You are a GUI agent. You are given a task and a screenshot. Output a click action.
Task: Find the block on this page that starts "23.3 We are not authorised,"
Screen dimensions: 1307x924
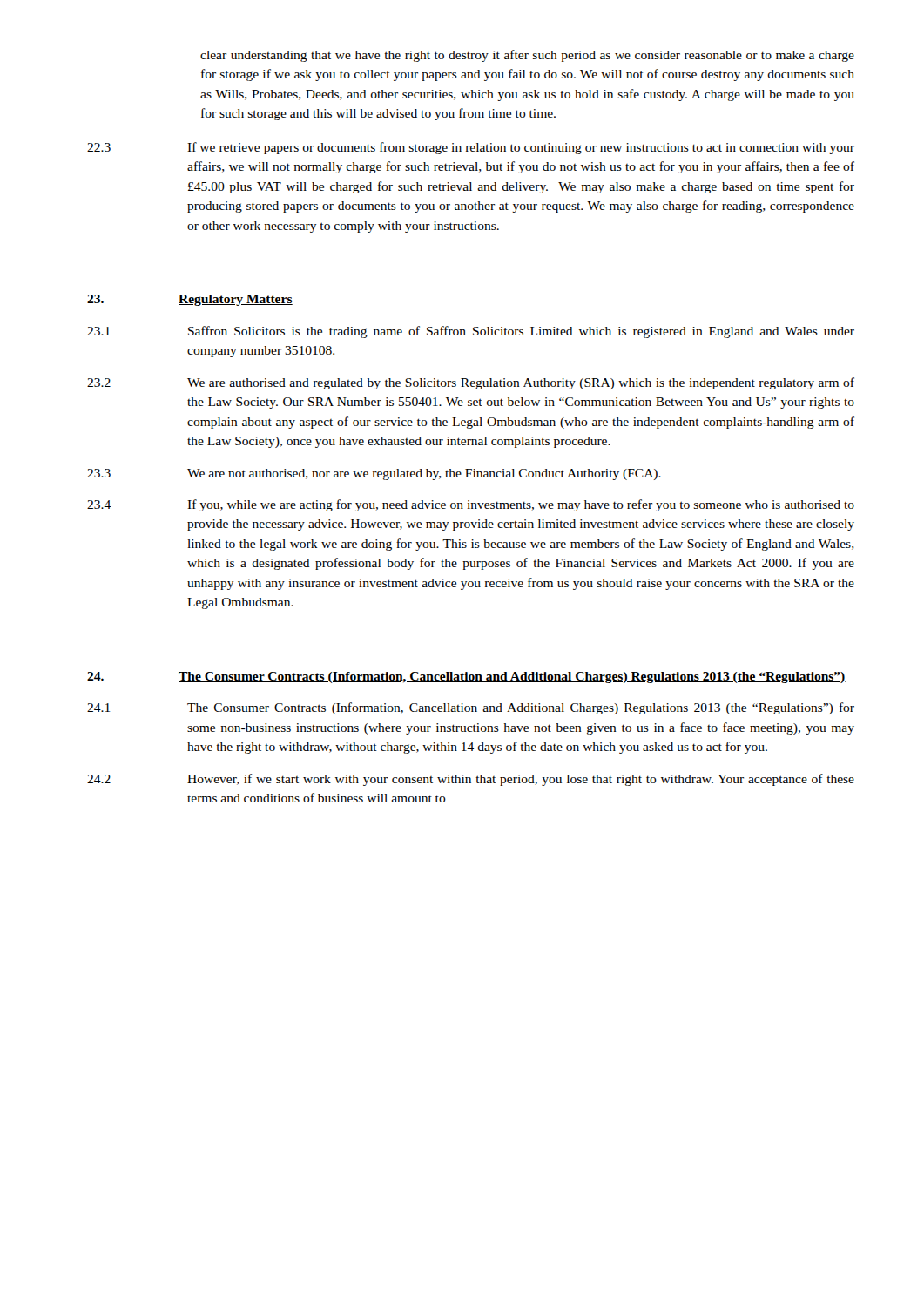click(x=471, y=473)
